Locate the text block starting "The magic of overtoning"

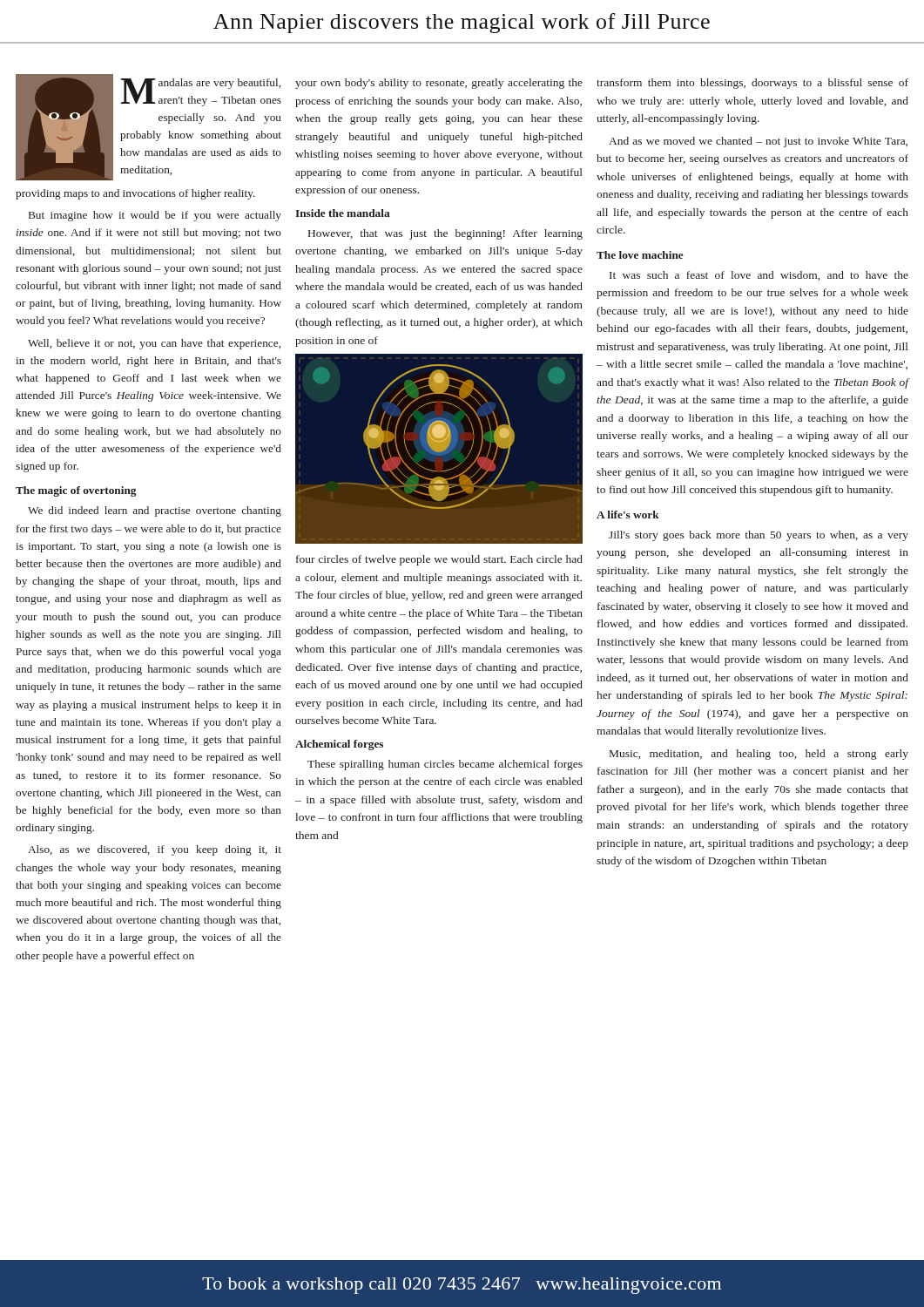[76, 490]
